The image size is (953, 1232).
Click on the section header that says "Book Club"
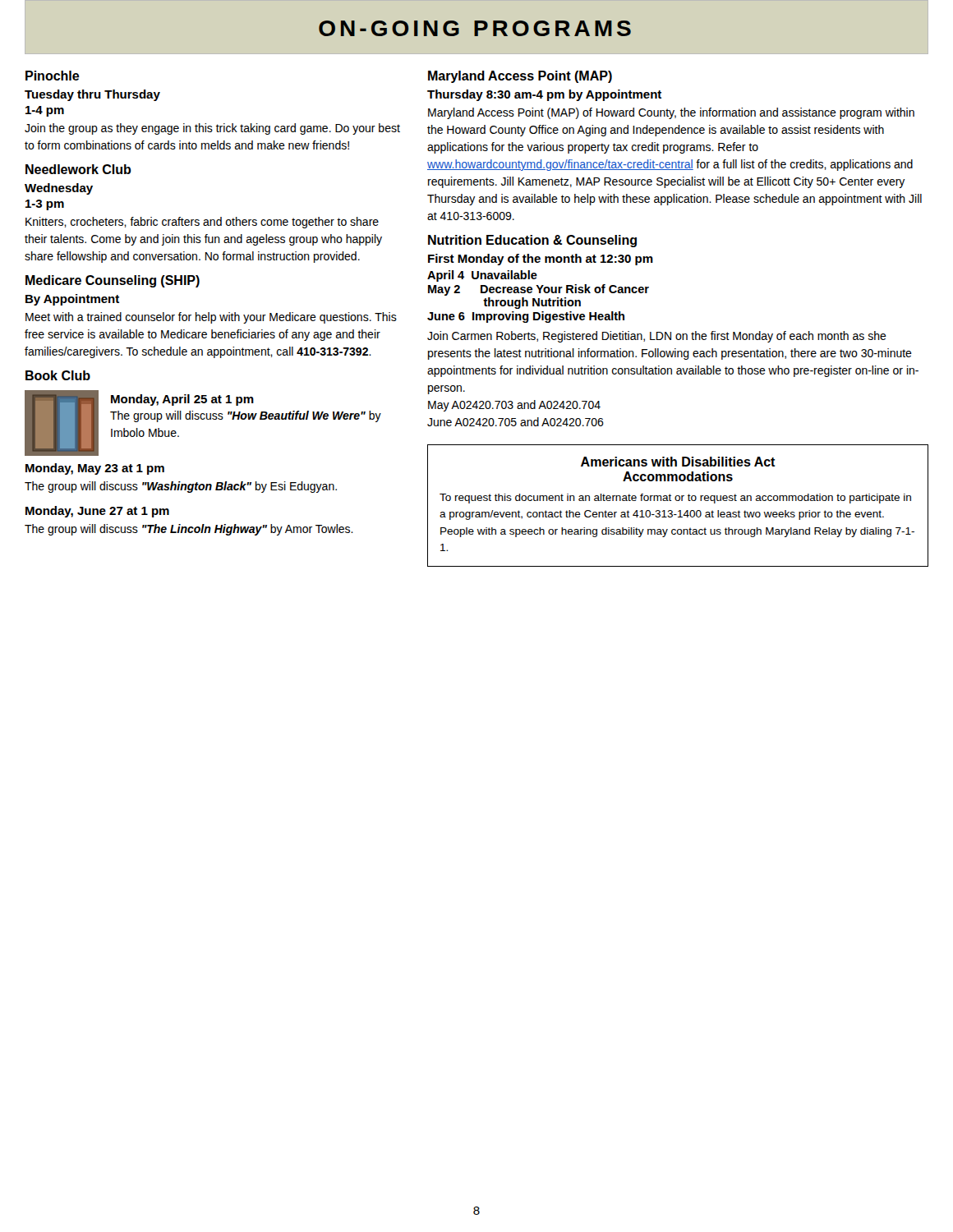pos(58,375)
